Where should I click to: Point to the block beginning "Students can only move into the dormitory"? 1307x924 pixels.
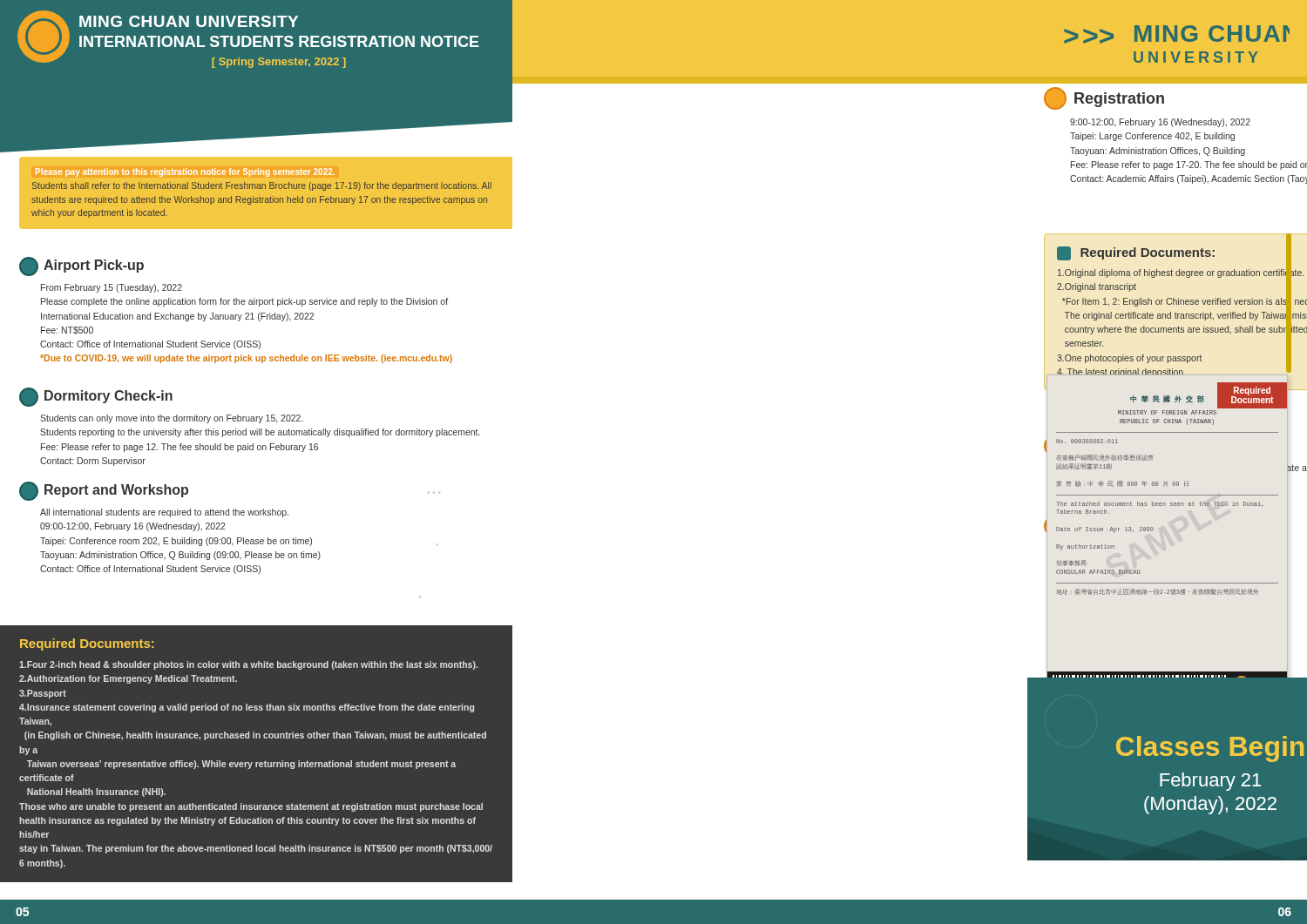click(260, 439)
